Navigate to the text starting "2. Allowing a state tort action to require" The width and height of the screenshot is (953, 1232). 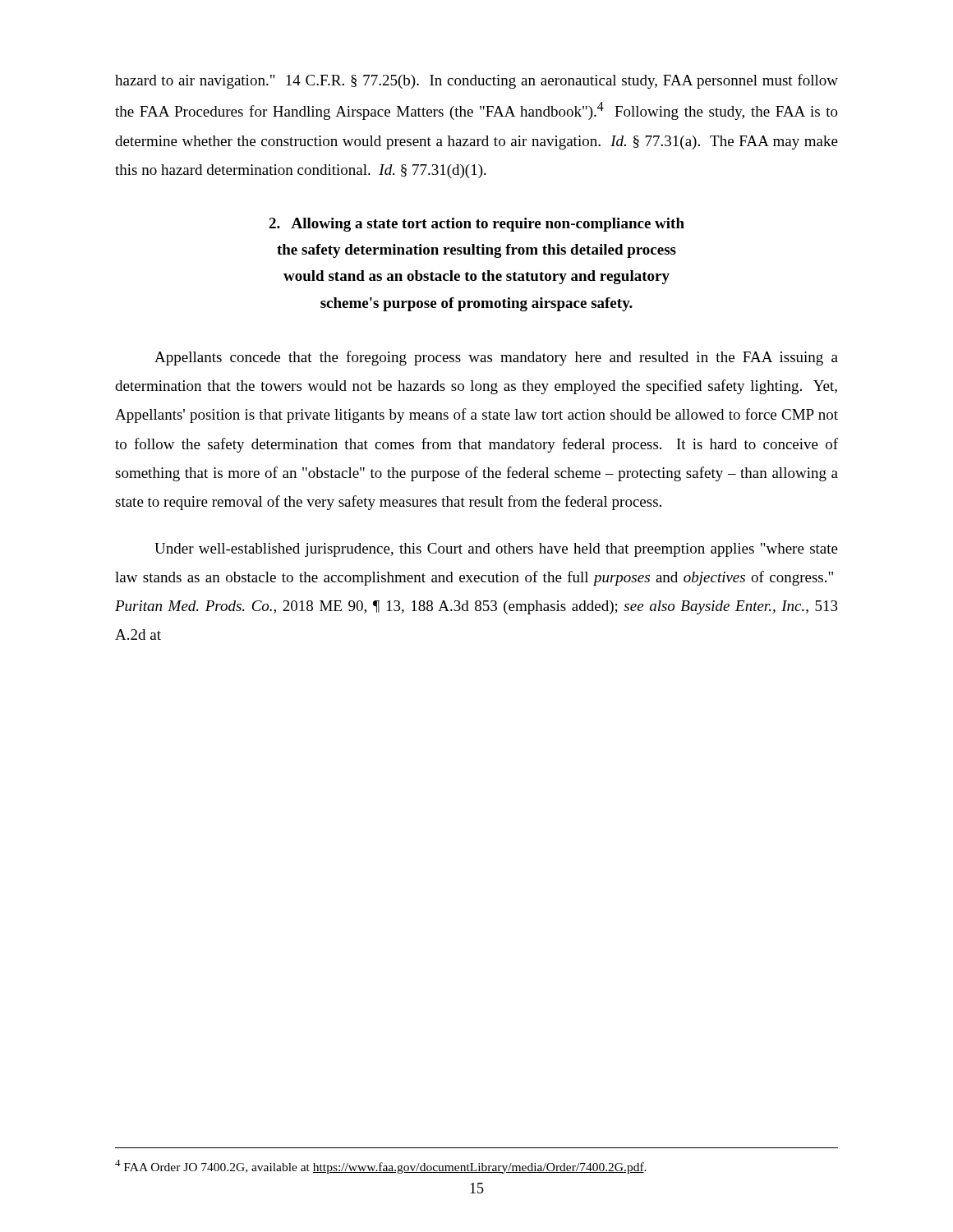(x=476, y=263)
